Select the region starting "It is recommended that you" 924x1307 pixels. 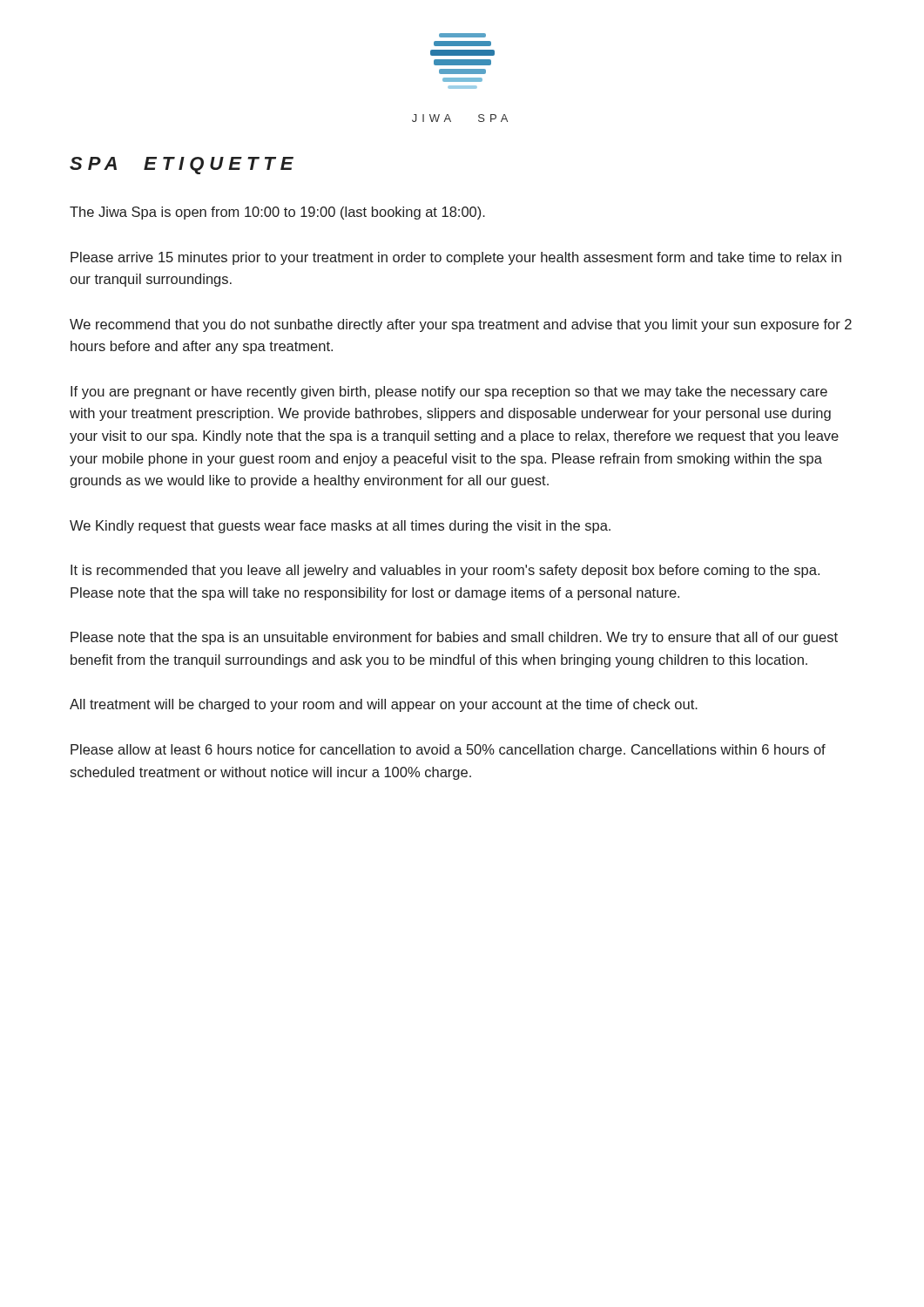click(445, 581)
